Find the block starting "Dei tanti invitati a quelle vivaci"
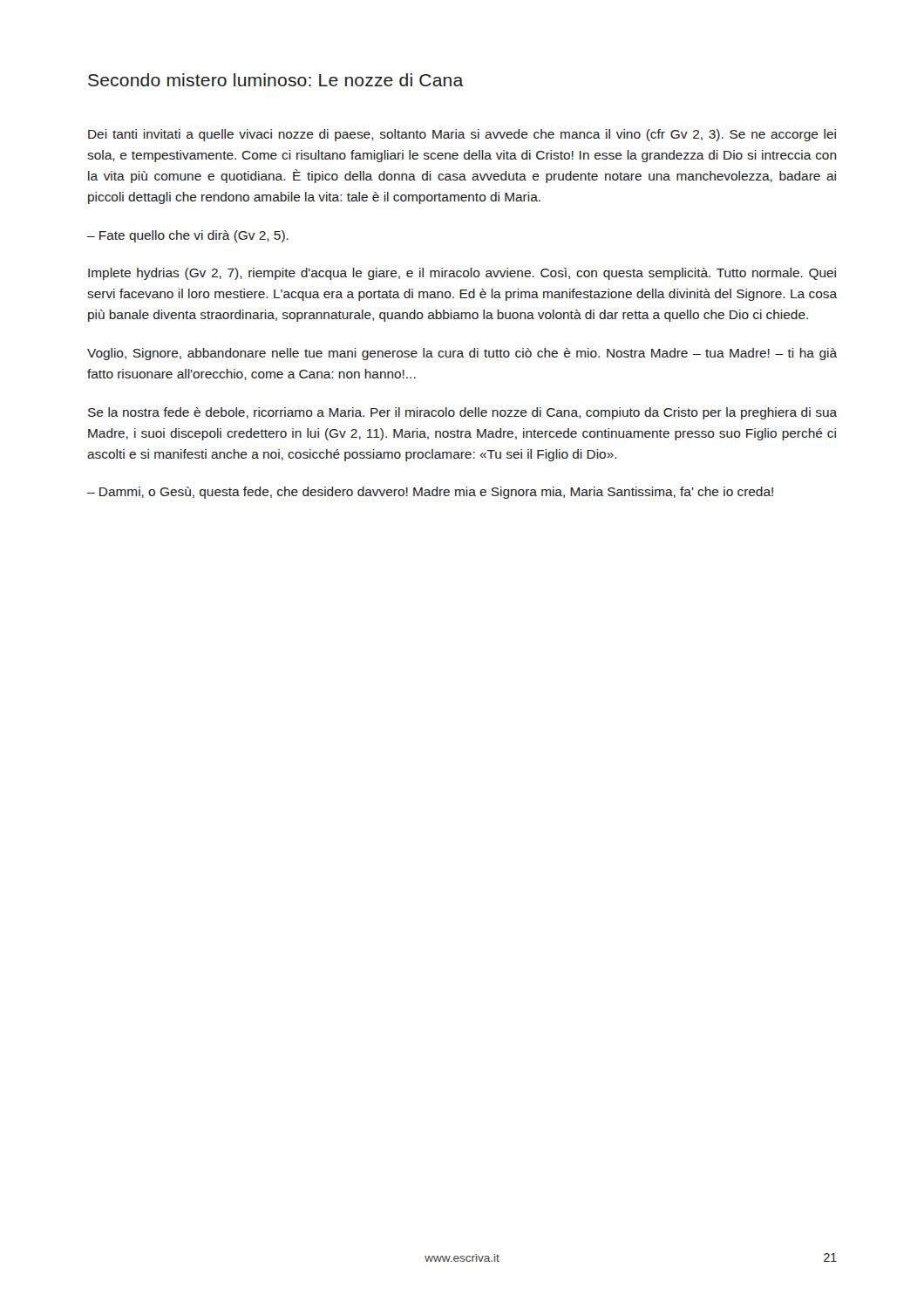924x1308 pixels. (x=462, y=165)
